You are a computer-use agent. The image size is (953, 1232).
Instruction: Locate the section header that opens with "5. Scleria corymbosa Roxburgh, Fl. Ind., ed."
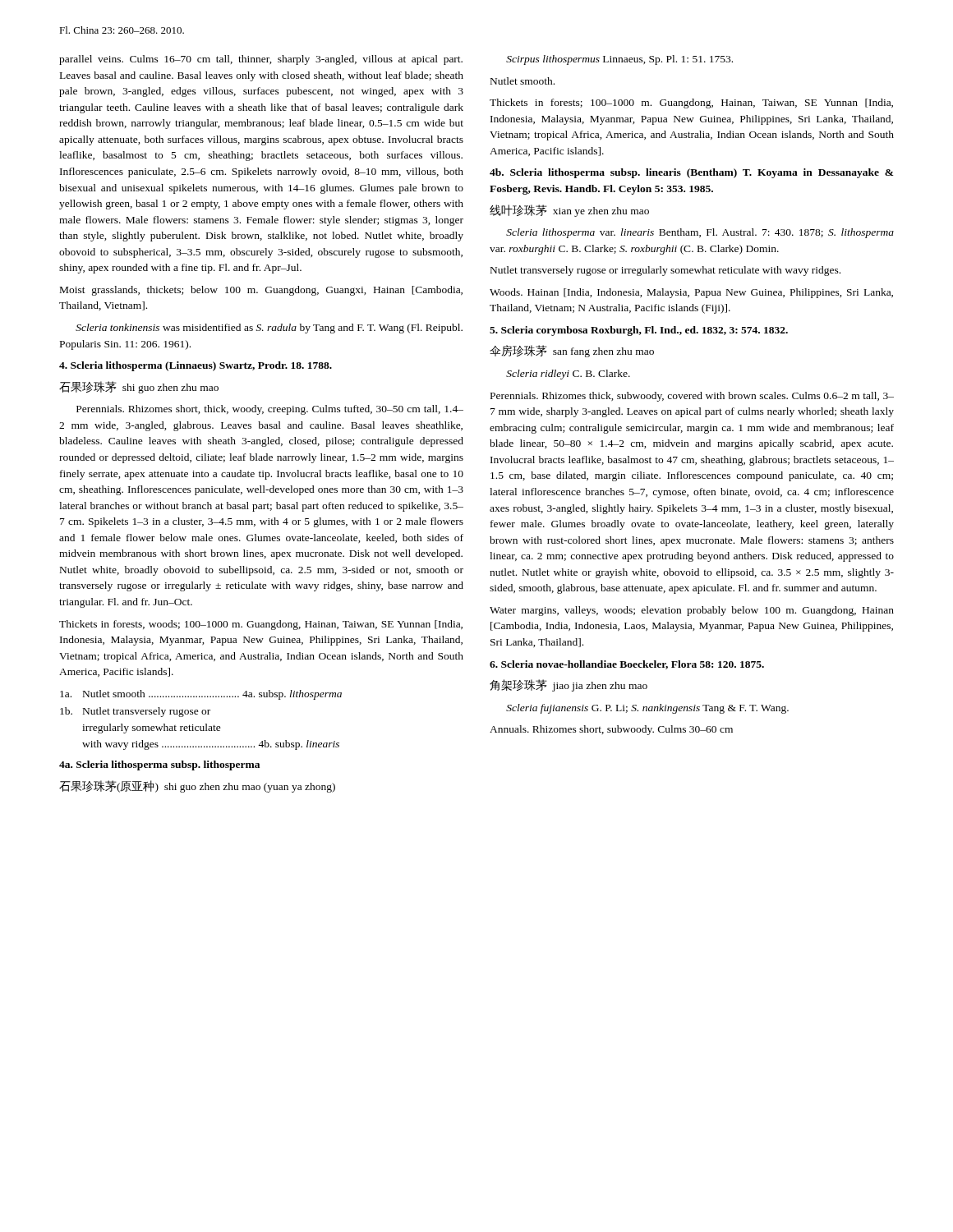692,330
